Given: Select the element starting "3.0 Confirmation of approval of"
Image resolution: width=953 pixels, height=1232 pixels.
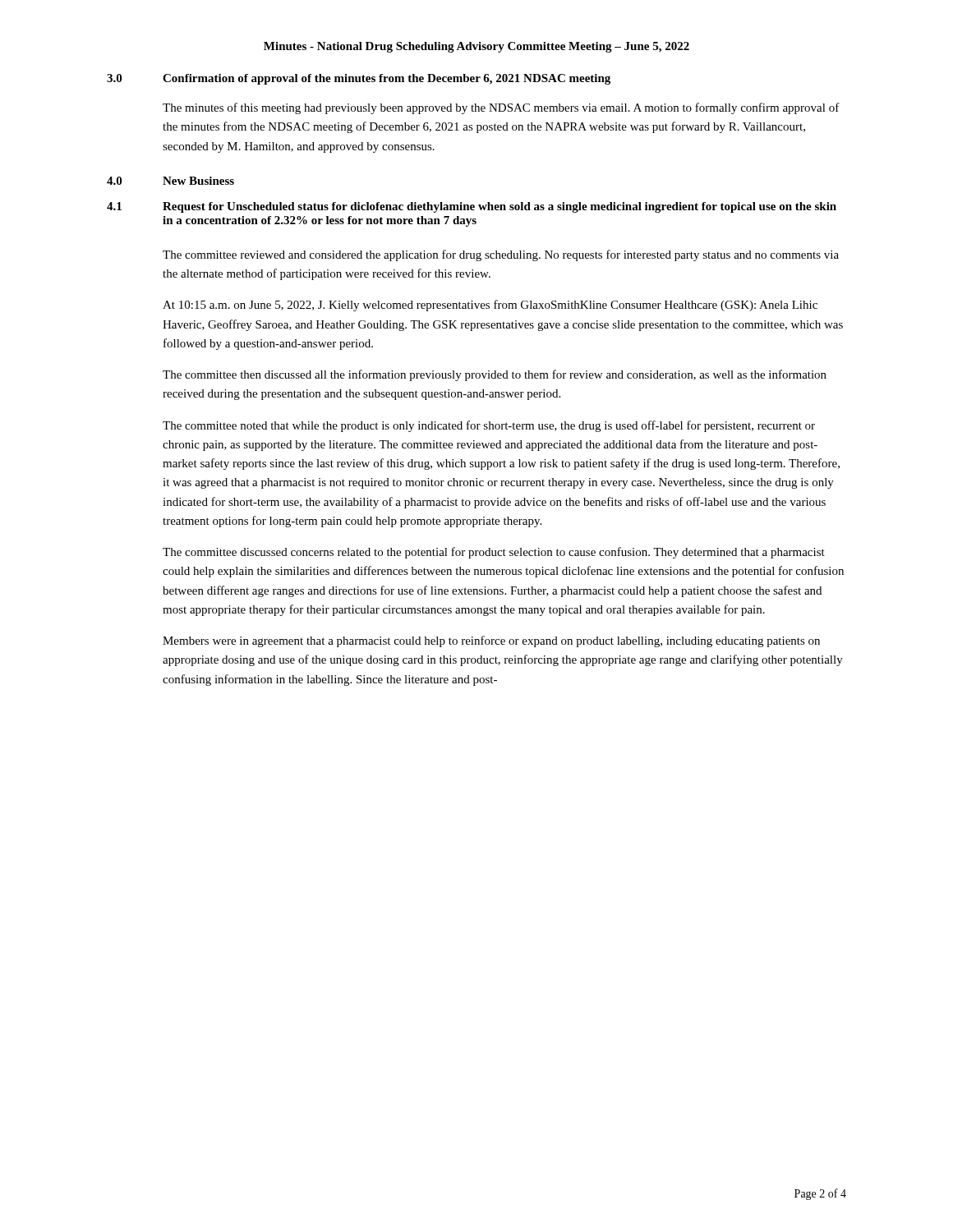Looking at the screenshot, I should click(476, 81).
